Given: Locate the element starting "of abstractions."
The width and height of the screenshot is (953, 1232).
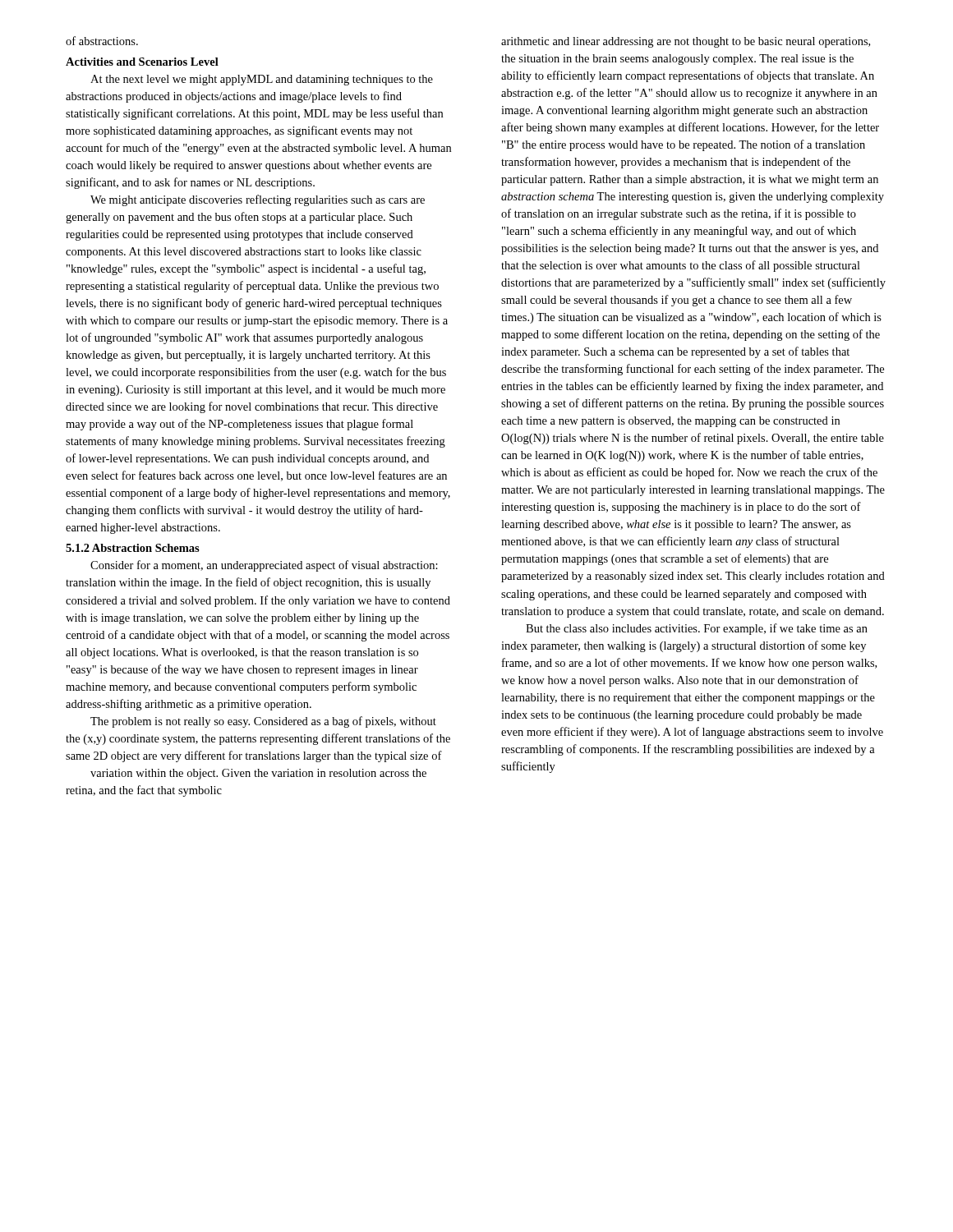Looking at the screenshot, I should [102, 41].
